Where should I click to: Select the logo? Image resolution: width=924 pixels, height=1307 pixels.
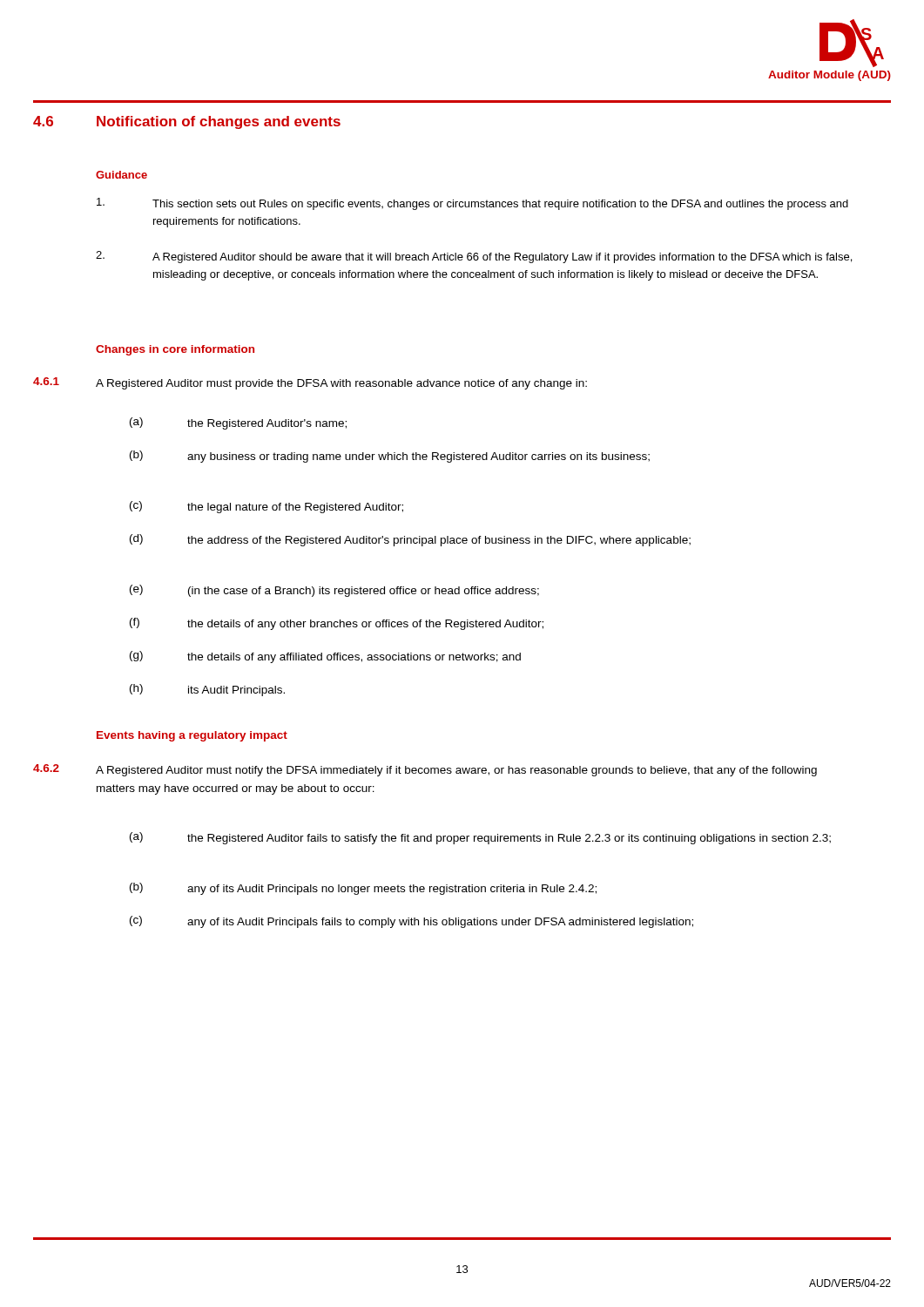pyautogui.click(x=852, y=44)
